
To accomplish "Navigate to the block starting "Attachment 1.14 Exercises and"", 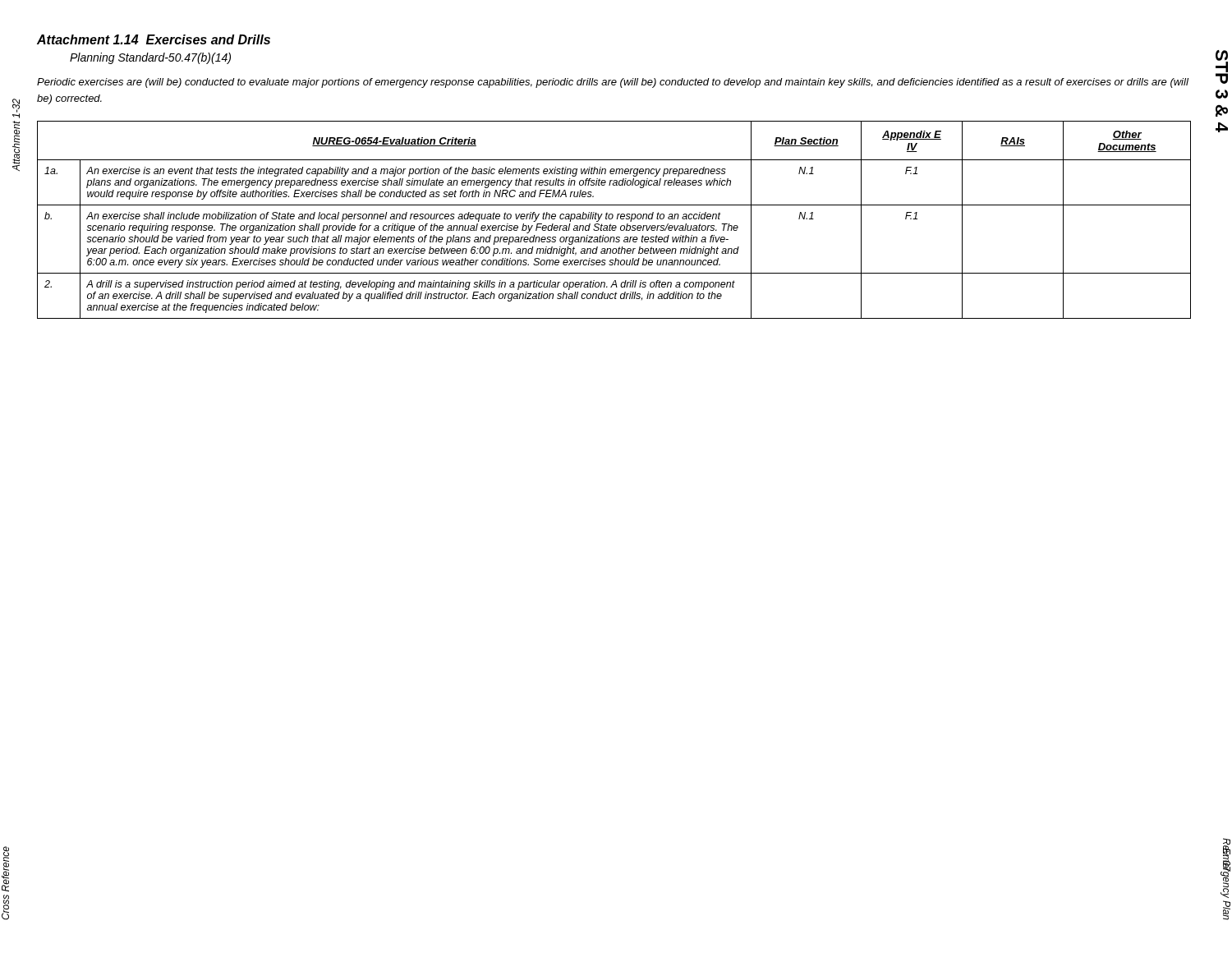I will pyautogui.click(x=154, y=40).
